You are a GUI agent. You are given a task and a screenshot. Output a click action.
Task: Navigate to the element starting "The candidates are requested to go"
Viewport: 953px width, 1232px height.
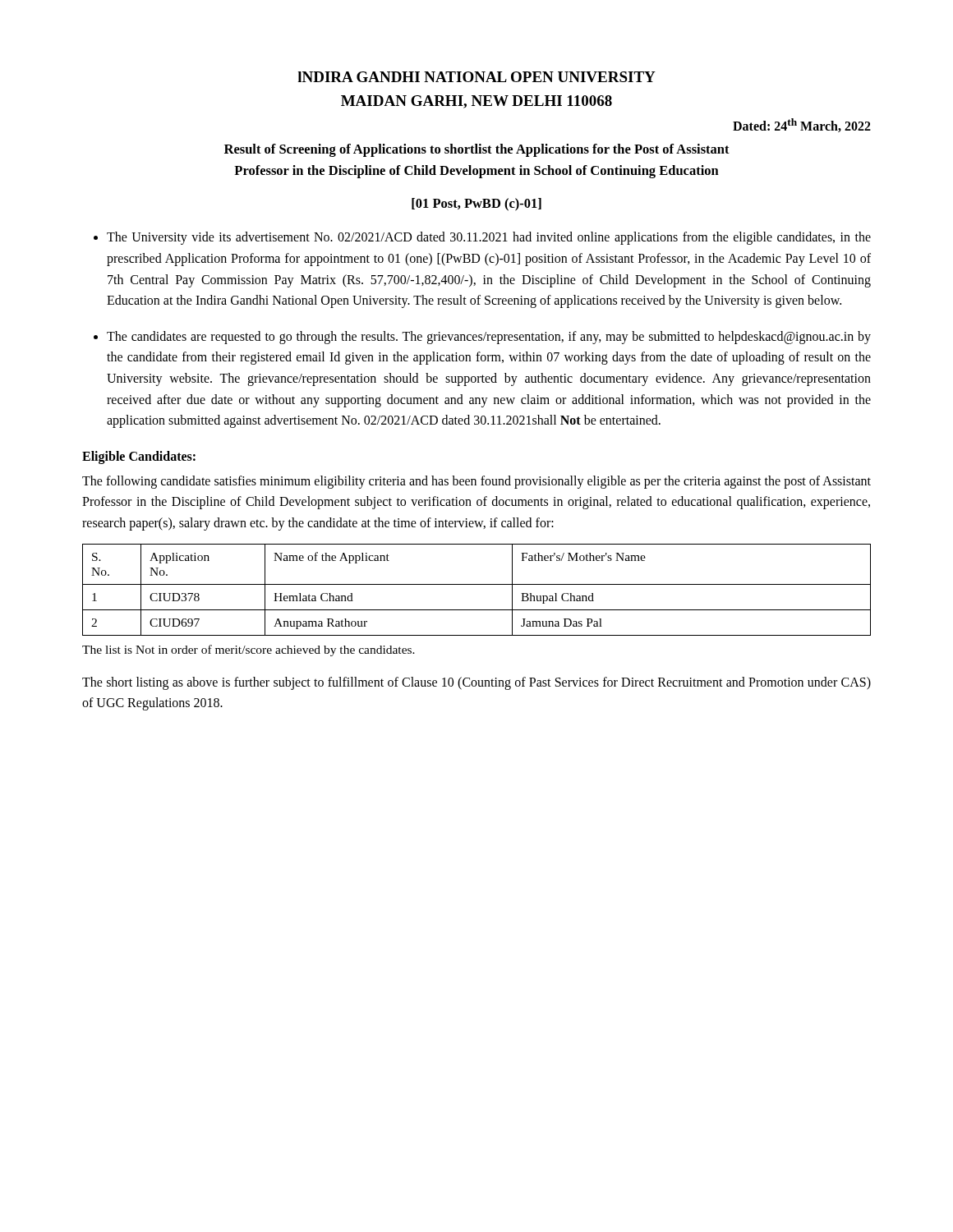pyautogui.click(x=489, y=378)
